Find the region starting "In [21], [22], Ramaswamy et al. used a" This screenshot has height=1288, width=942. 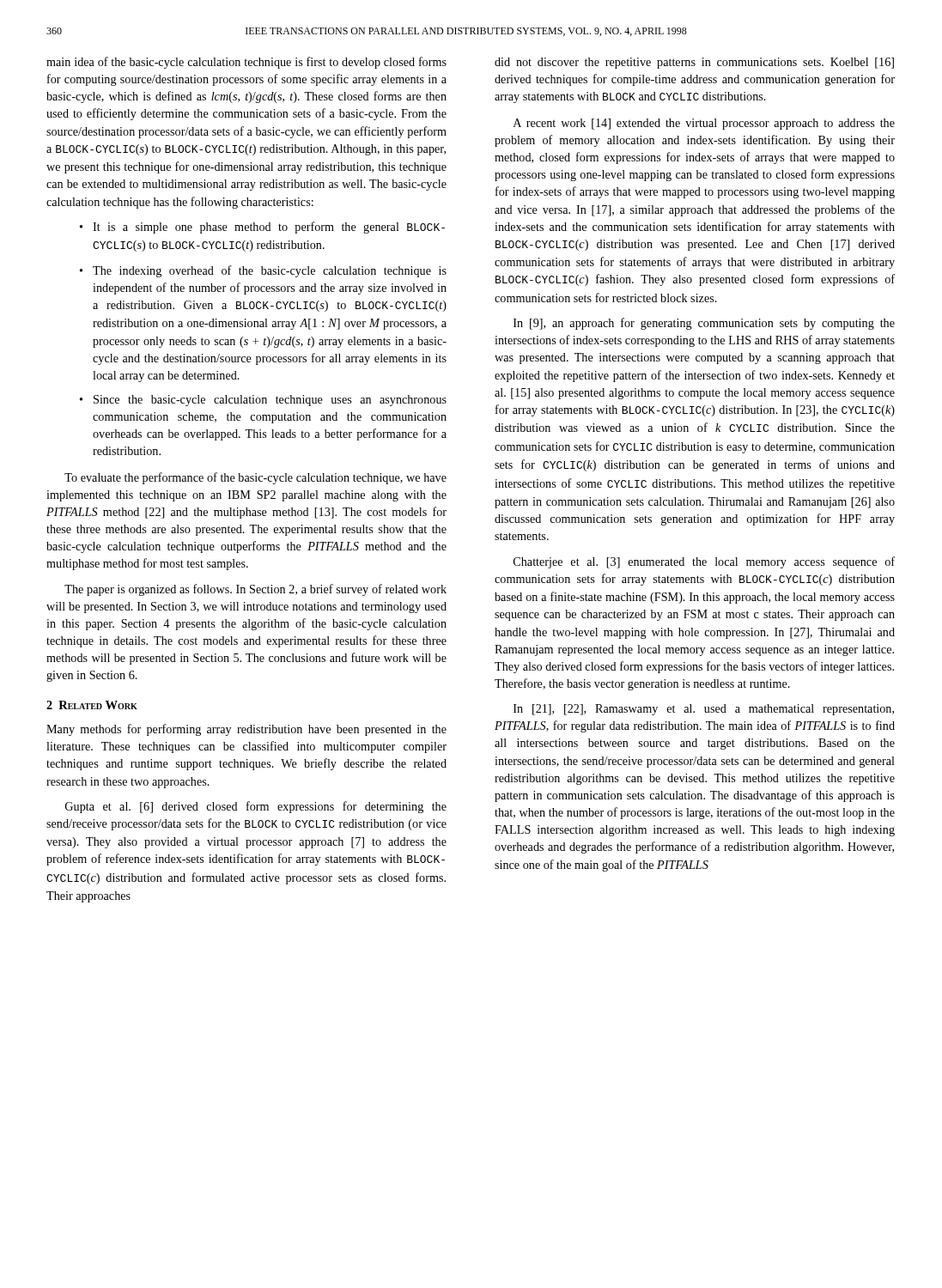click(695, 786)
